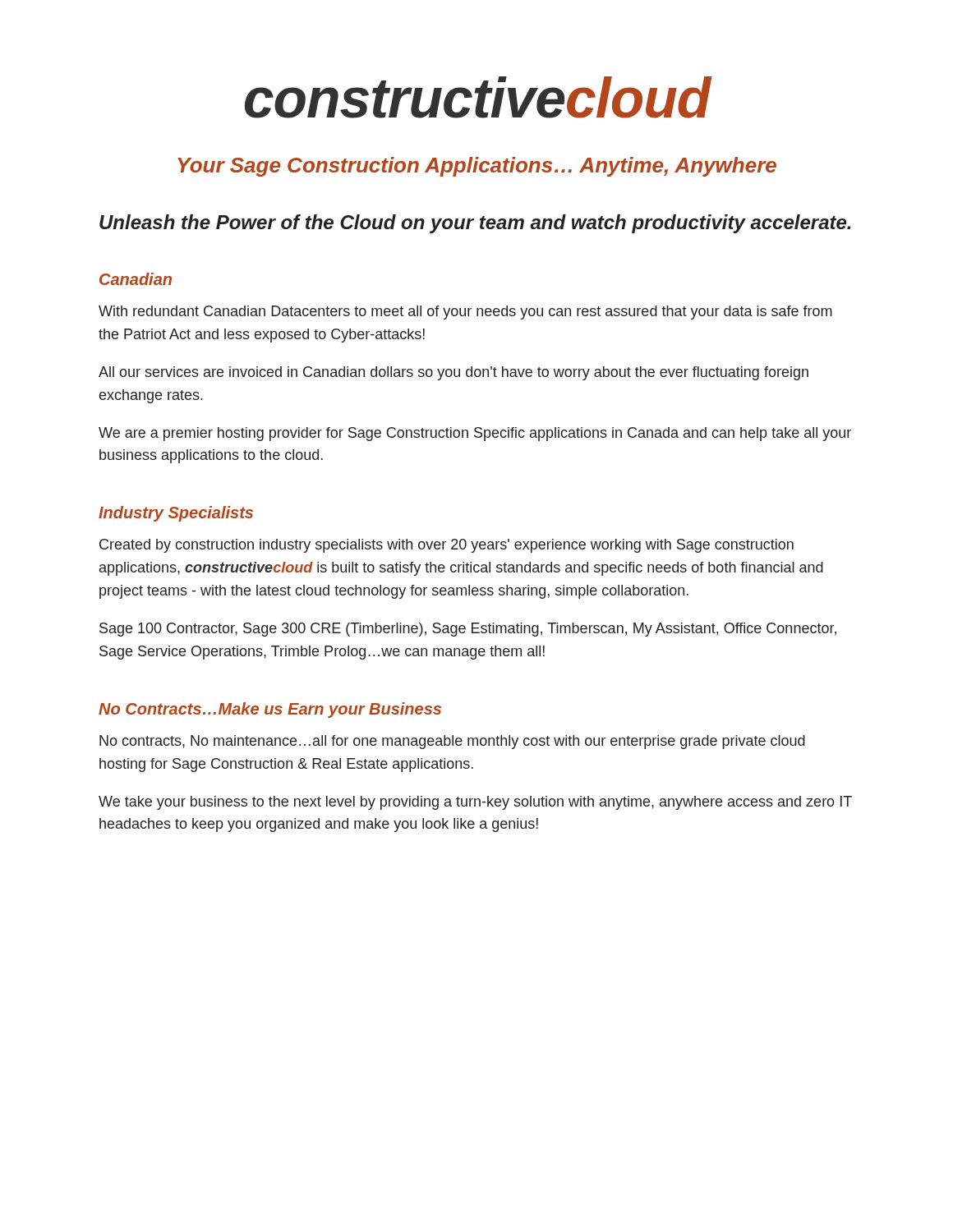Find the block on this page that starts "Created by construction industry specialists"

pos(461,568)
